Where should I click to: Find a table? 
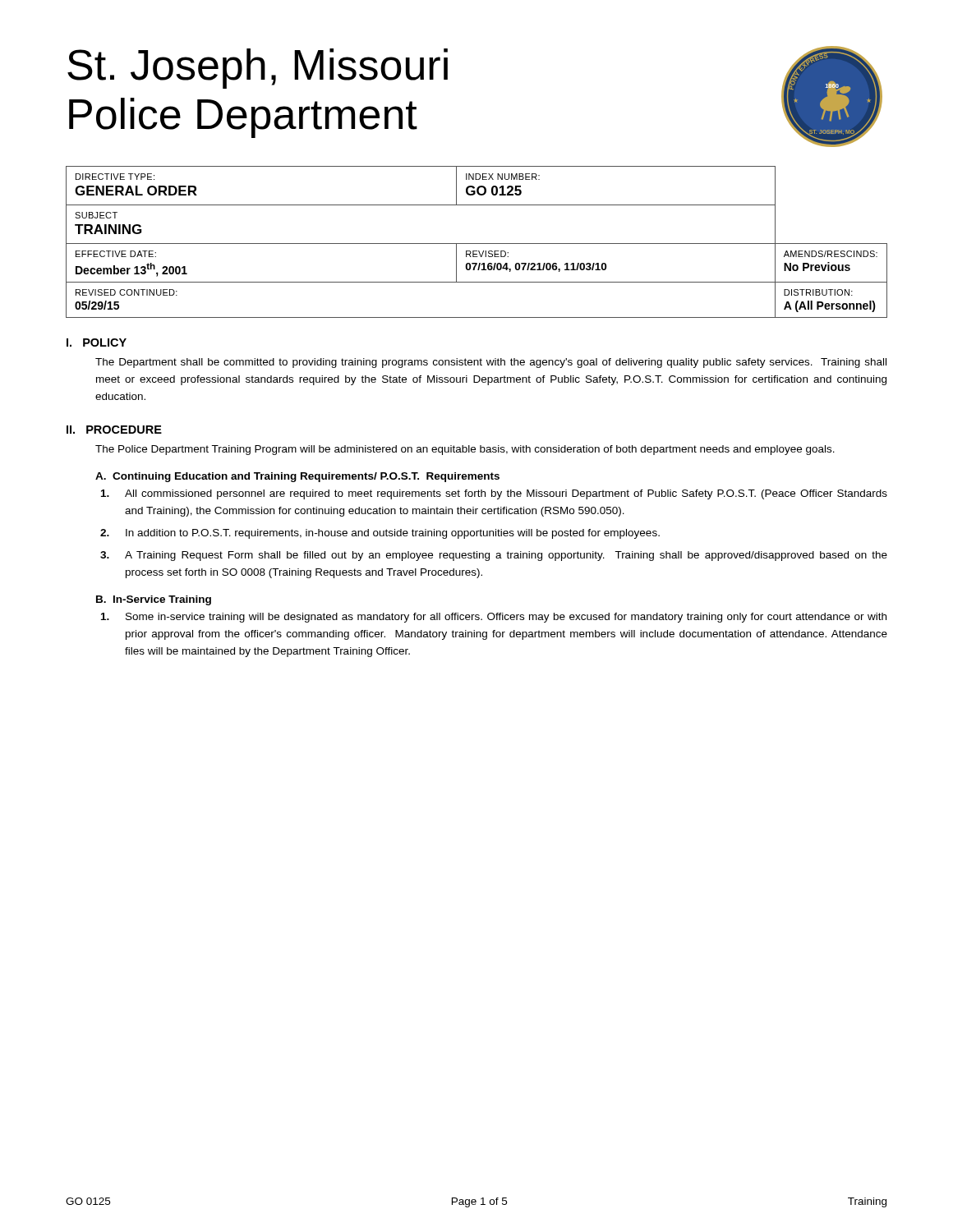476,242
